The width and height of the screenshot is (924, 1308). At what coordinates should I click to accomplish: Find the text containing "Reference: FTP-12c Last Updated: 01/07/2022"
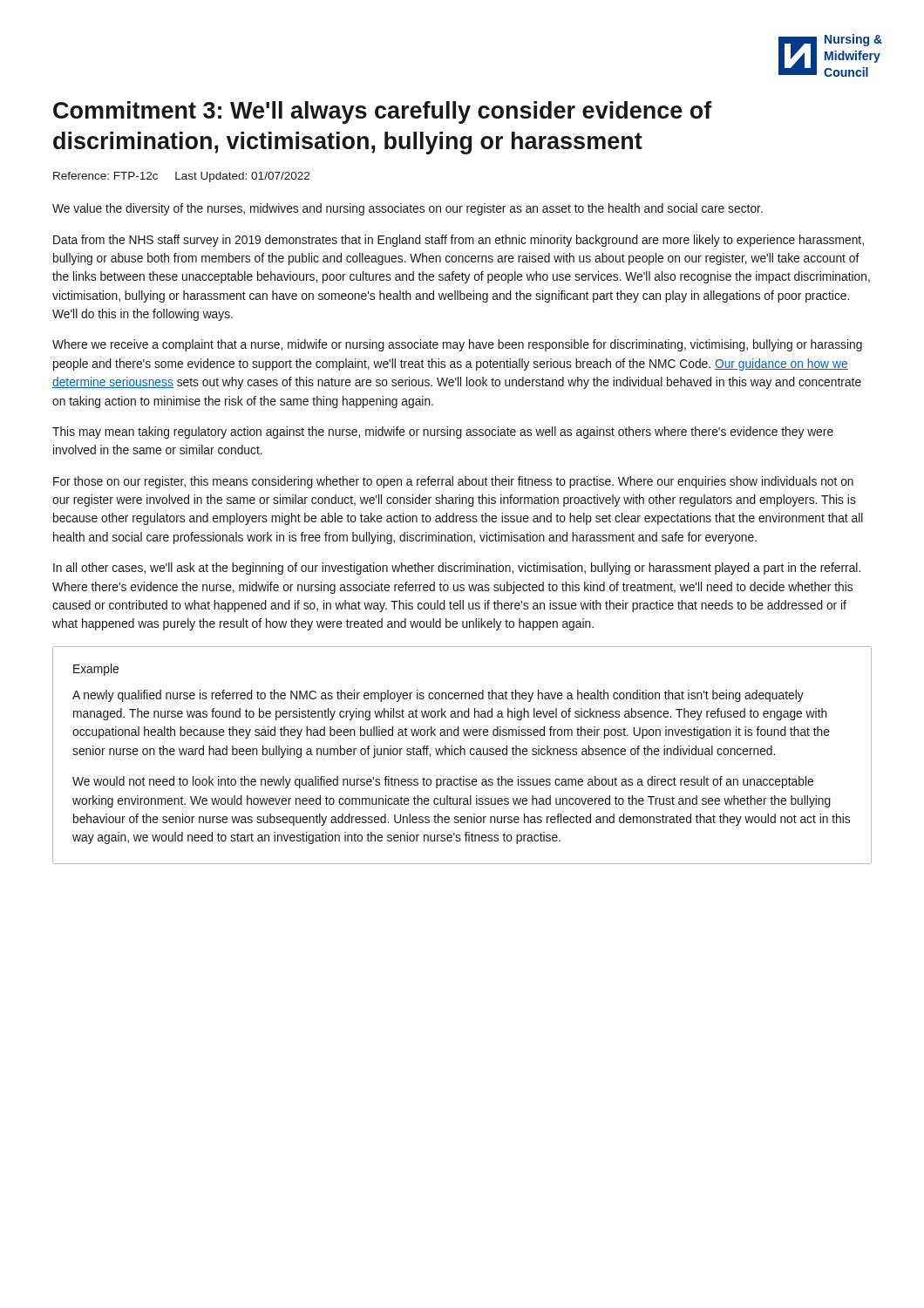click(181, 176)
